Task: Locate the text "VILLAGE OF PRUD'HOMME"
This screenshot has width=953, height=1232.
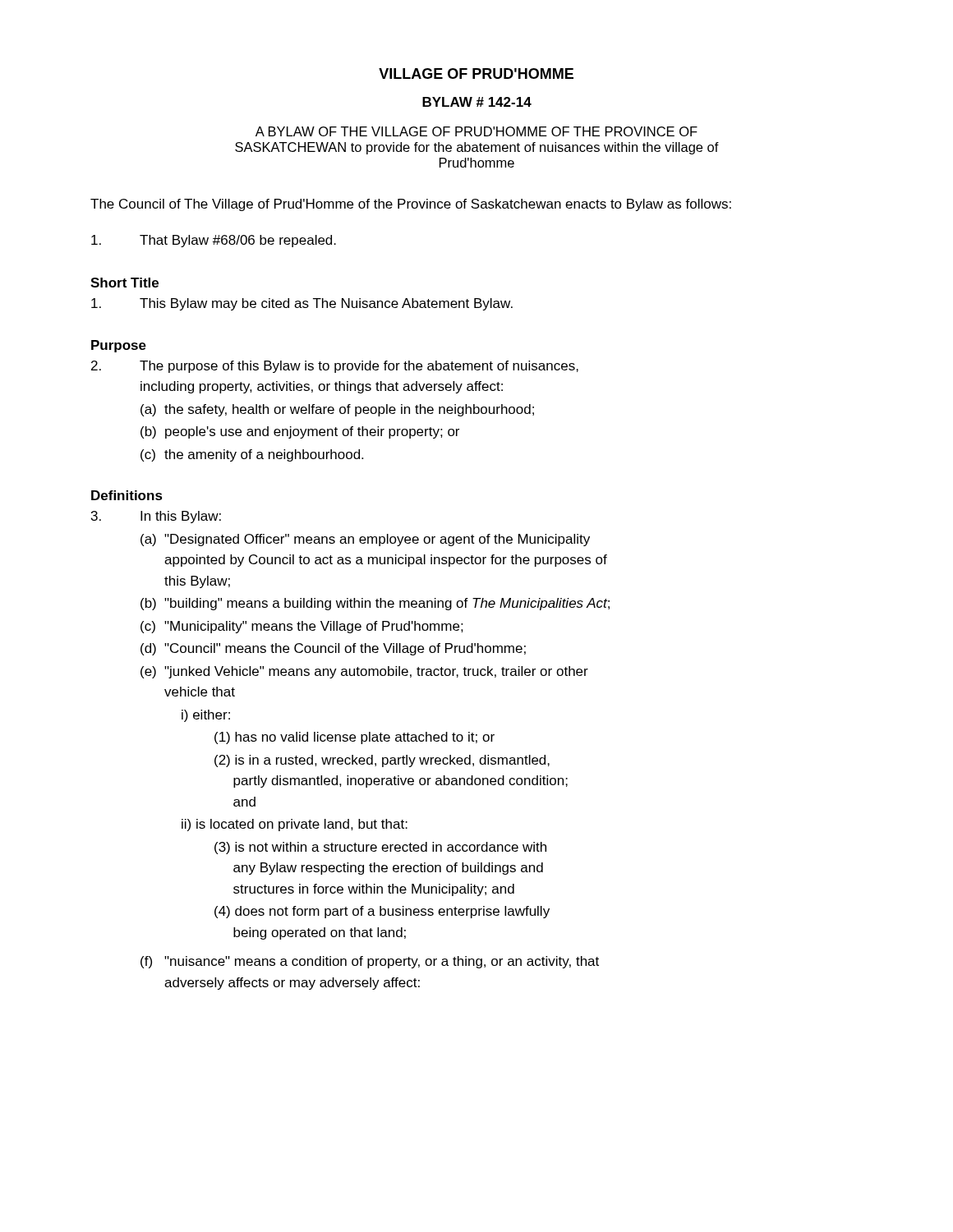Action: pyautogui.click(x=476, y=74)
